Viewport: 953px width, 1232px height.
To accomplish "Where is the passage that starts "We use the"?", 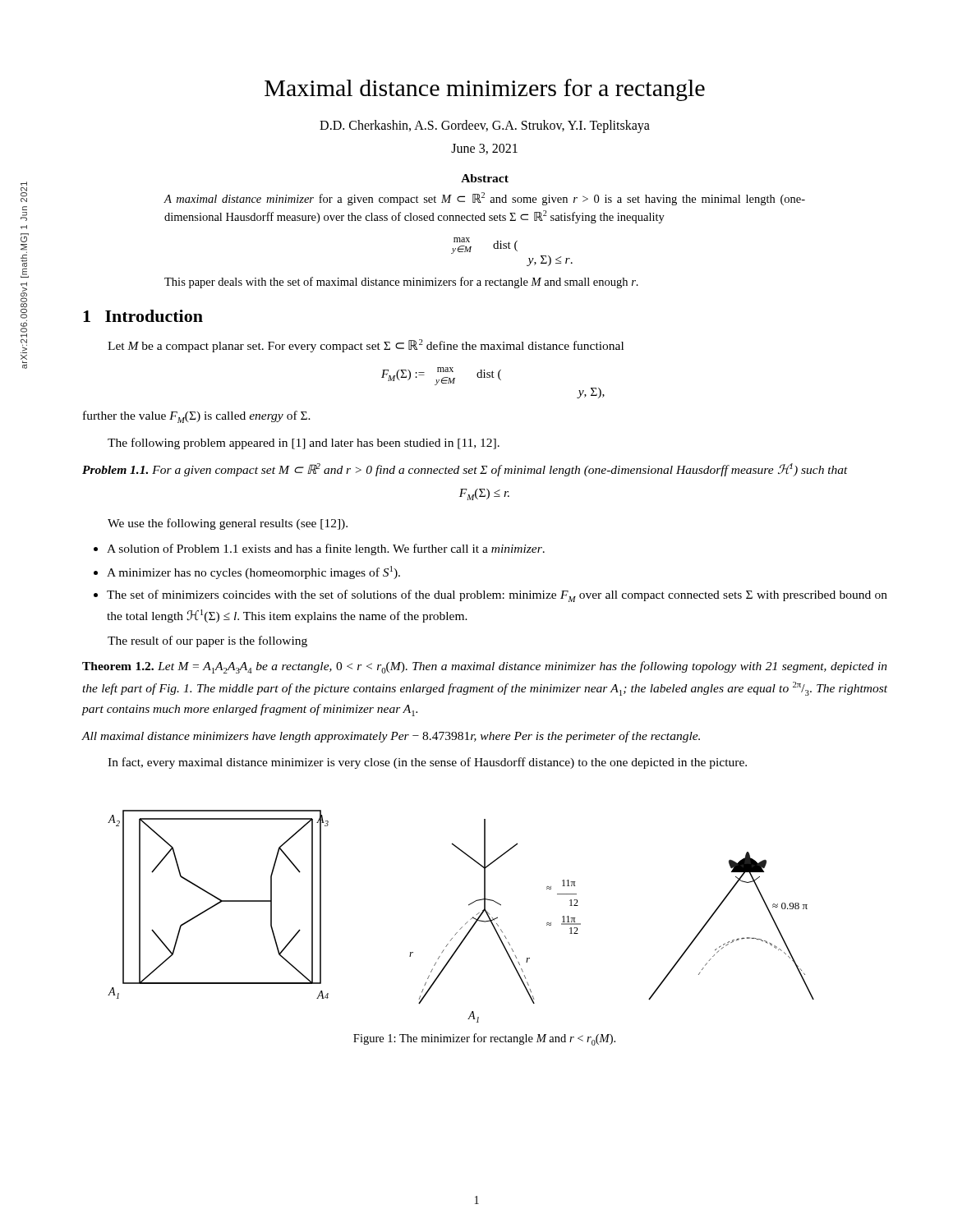I will (228, 523).
